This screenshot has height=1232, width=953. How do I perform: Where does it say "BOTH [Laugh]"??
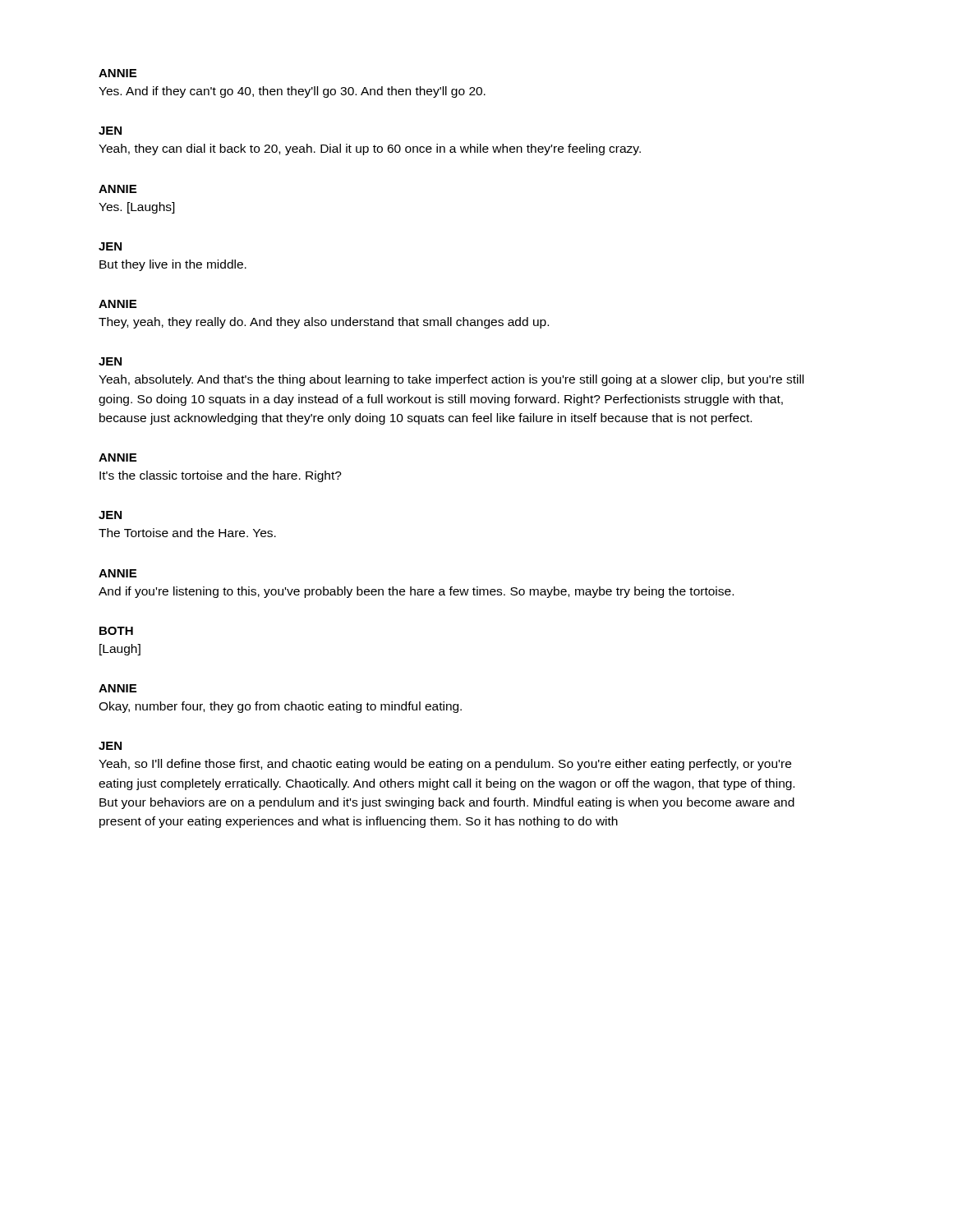[116, 631]
